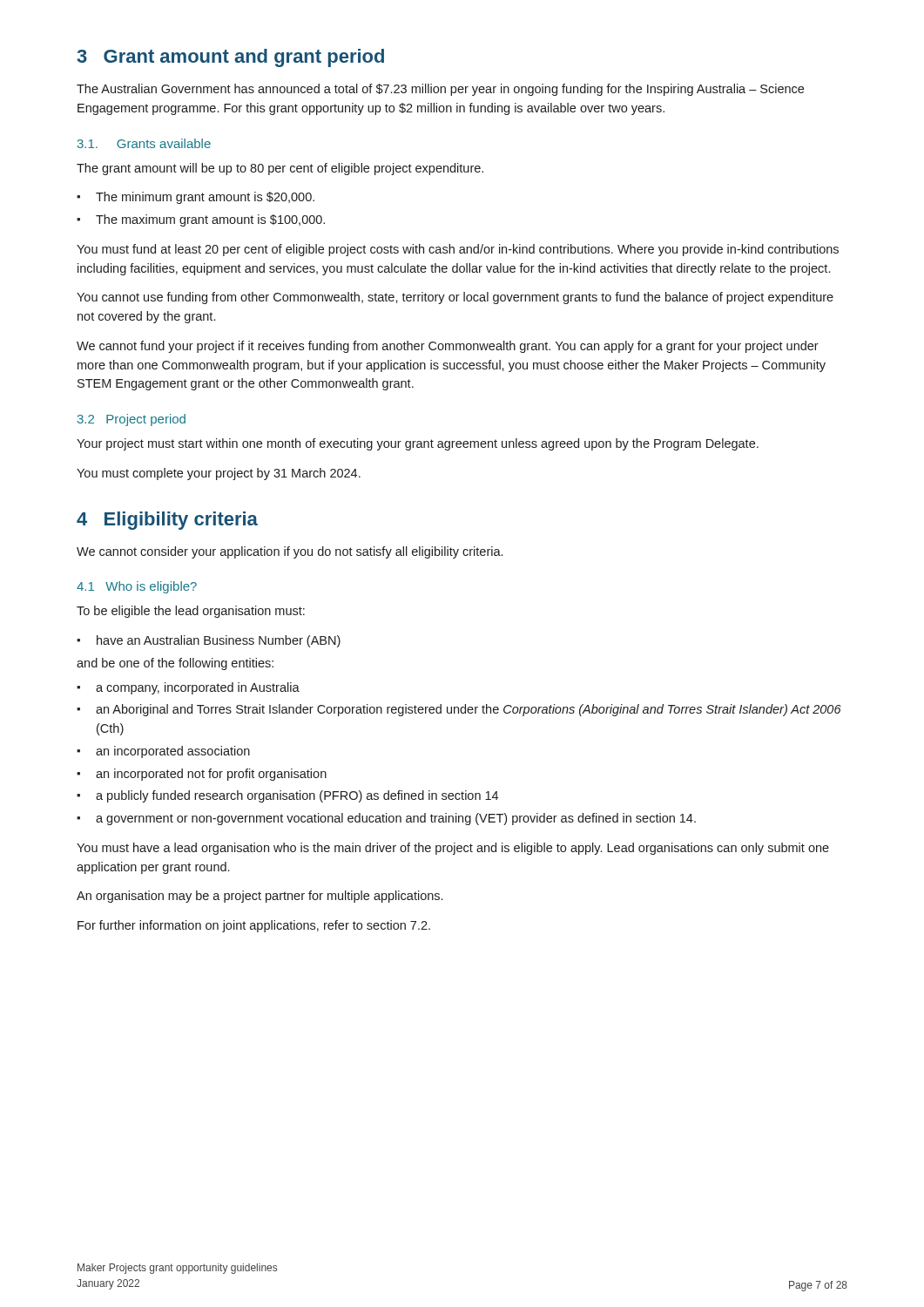Locate the text "an incorporated association"
924x1307 pixels.
[x=173, y=751]
